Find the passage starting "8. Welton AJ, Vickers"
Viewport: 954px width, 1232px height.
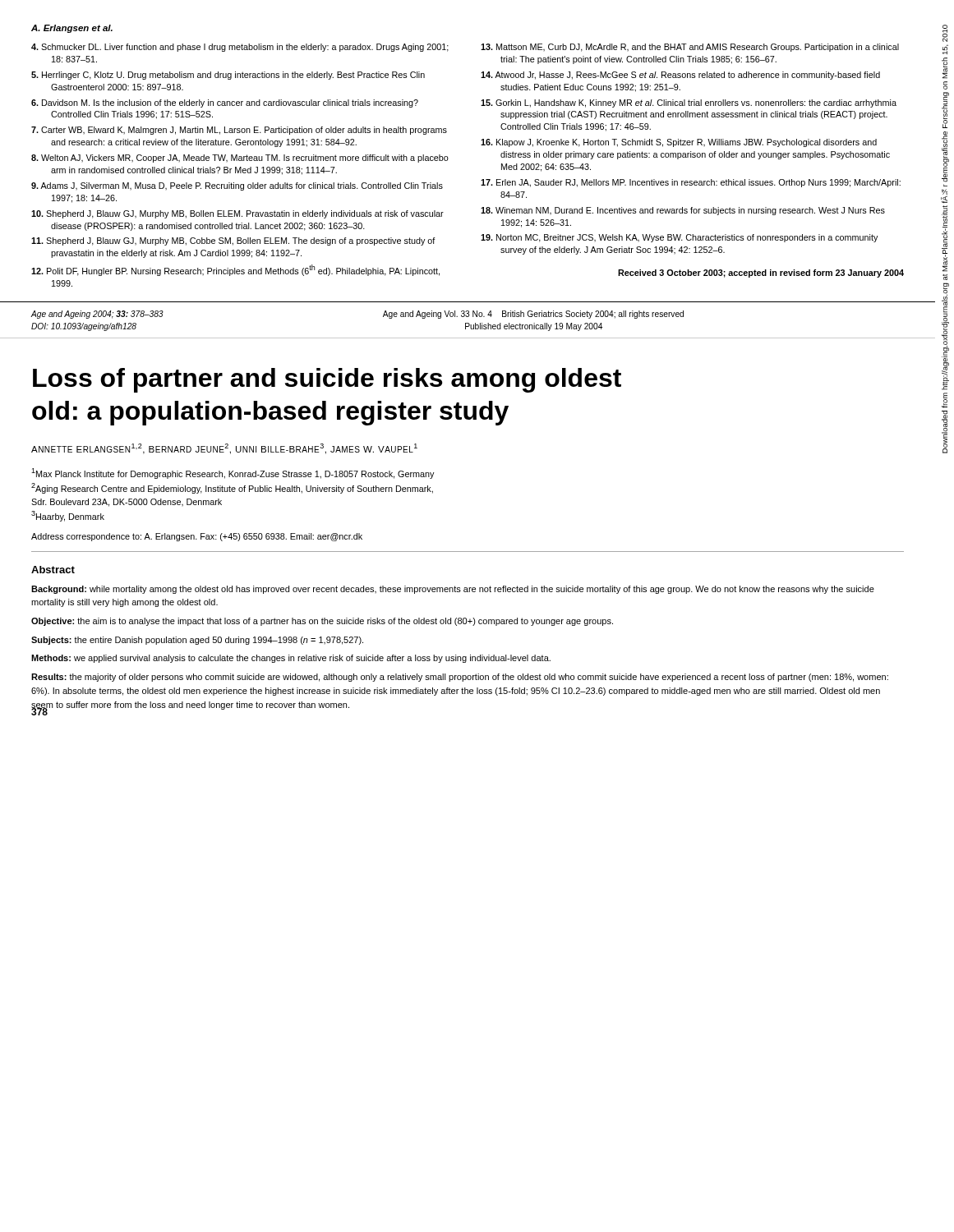240,164
